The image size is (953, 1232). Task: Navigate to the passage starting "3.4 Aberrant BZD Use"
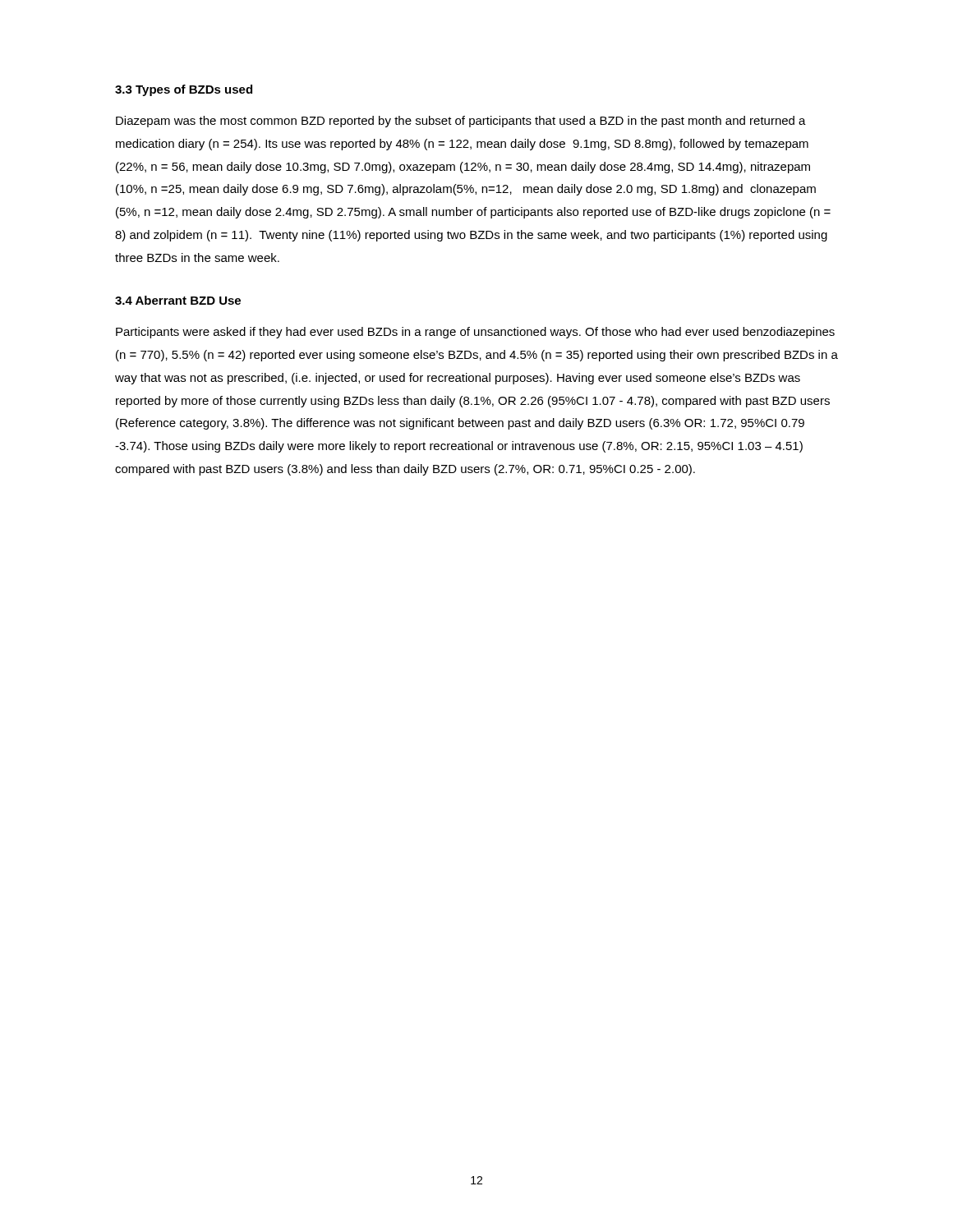coord(178,300)
